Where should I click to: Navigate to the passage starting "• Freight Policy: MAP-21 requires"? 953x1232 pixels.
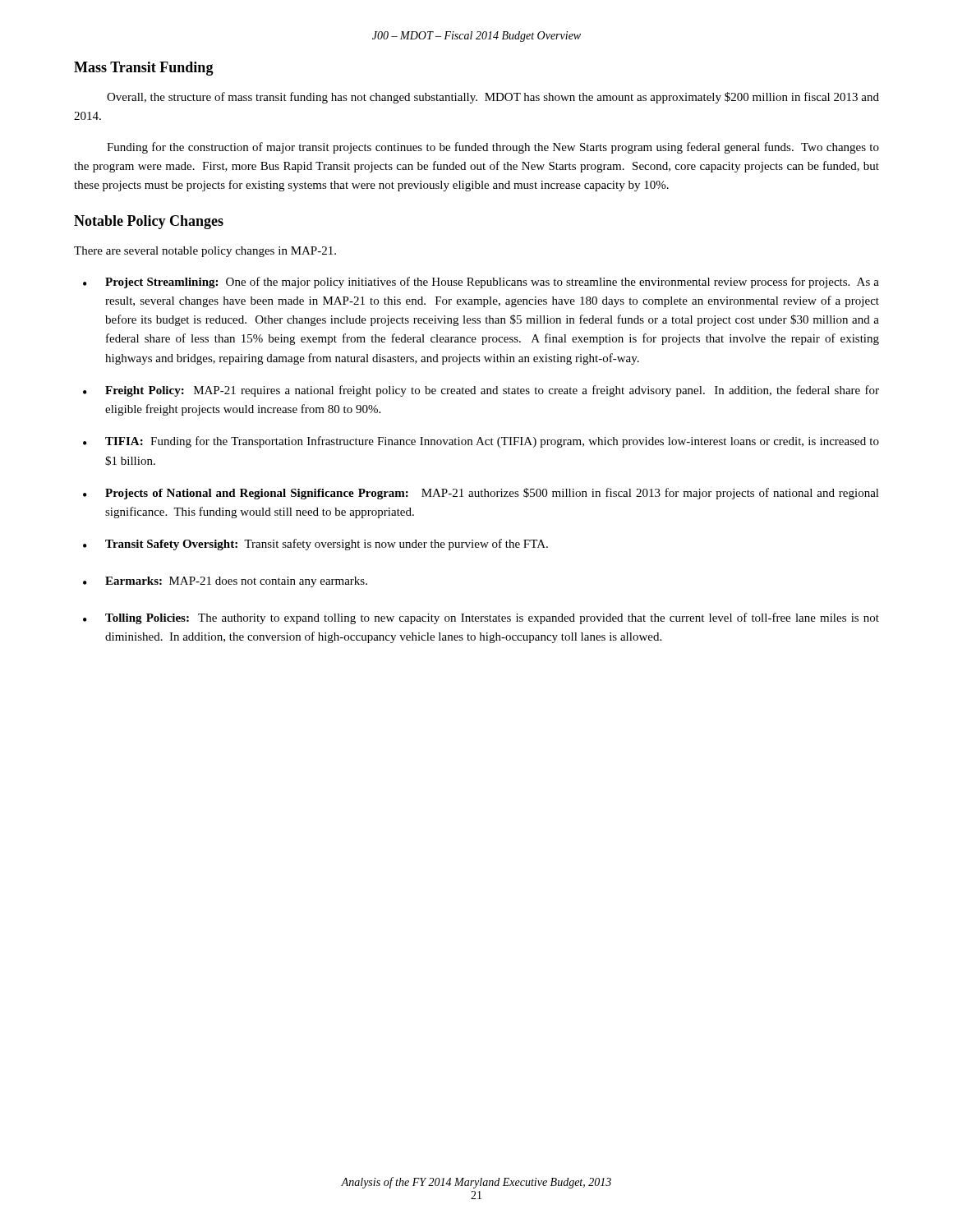481,400
